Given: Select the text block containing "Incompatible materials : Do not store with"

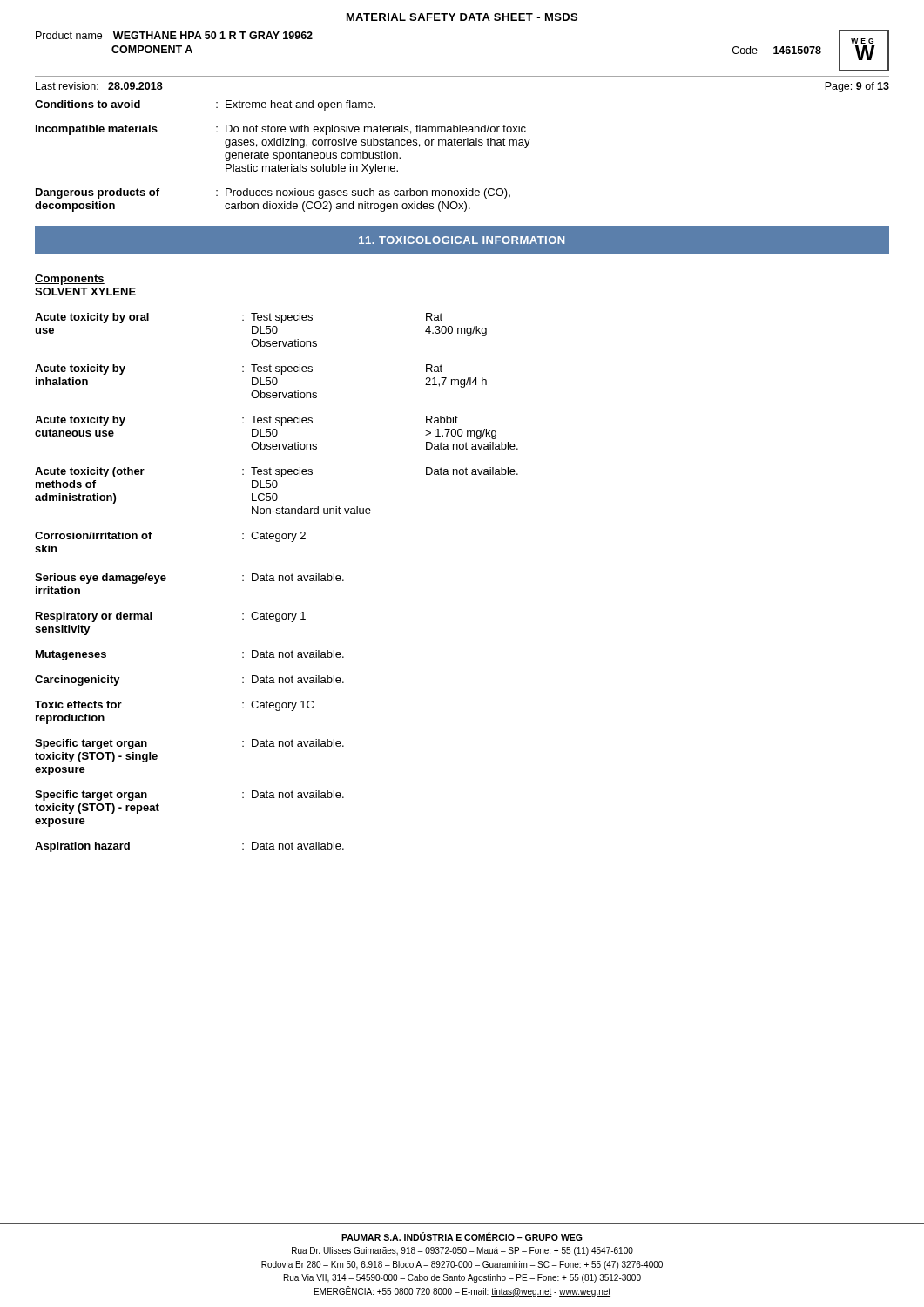Looking at the screenshot, I should 282,148.
